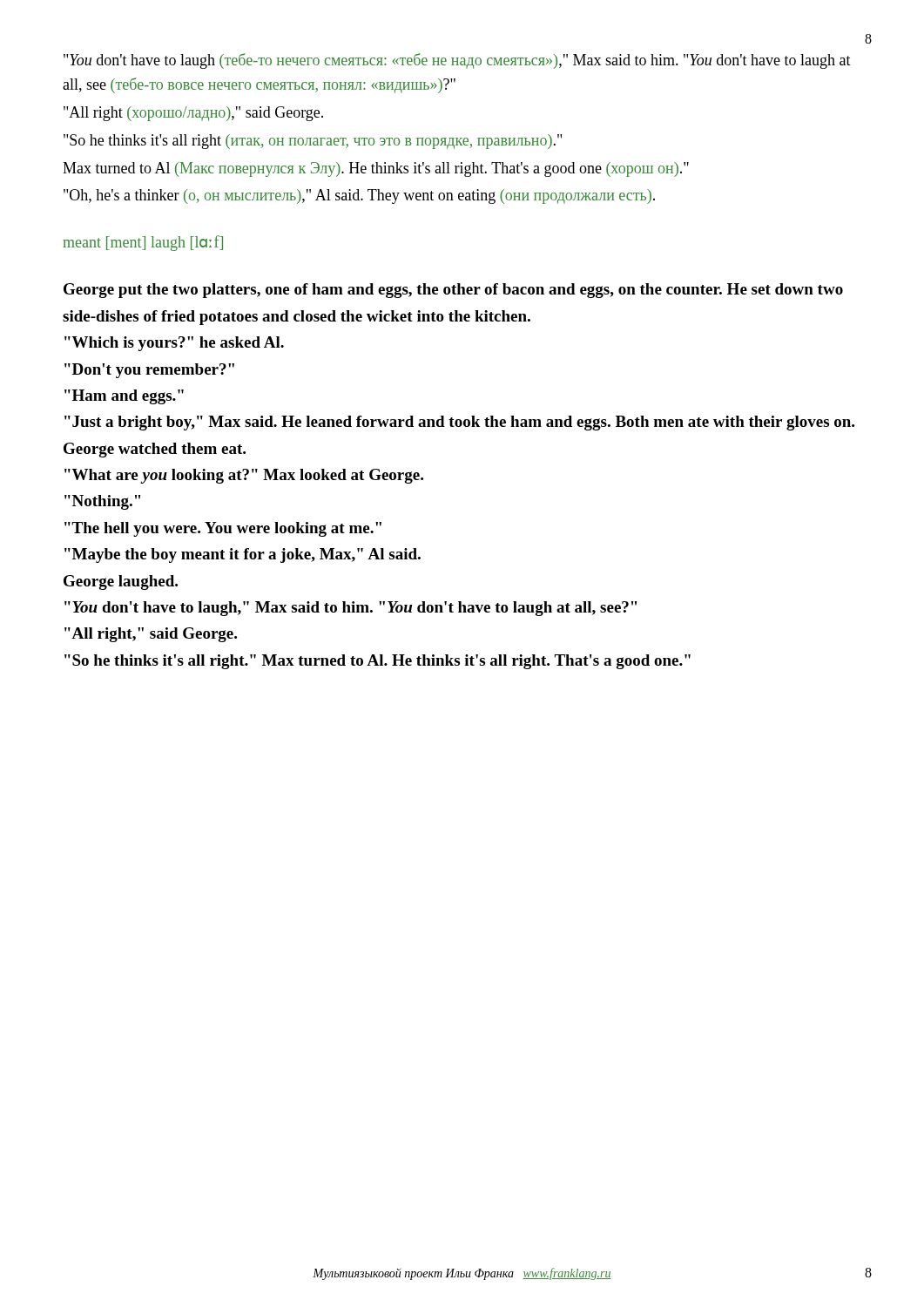Viewport: 924px width, 1307px height.
Task: Locate the text block that says "meant [ment] laugh"
Action: click(143, 243)
